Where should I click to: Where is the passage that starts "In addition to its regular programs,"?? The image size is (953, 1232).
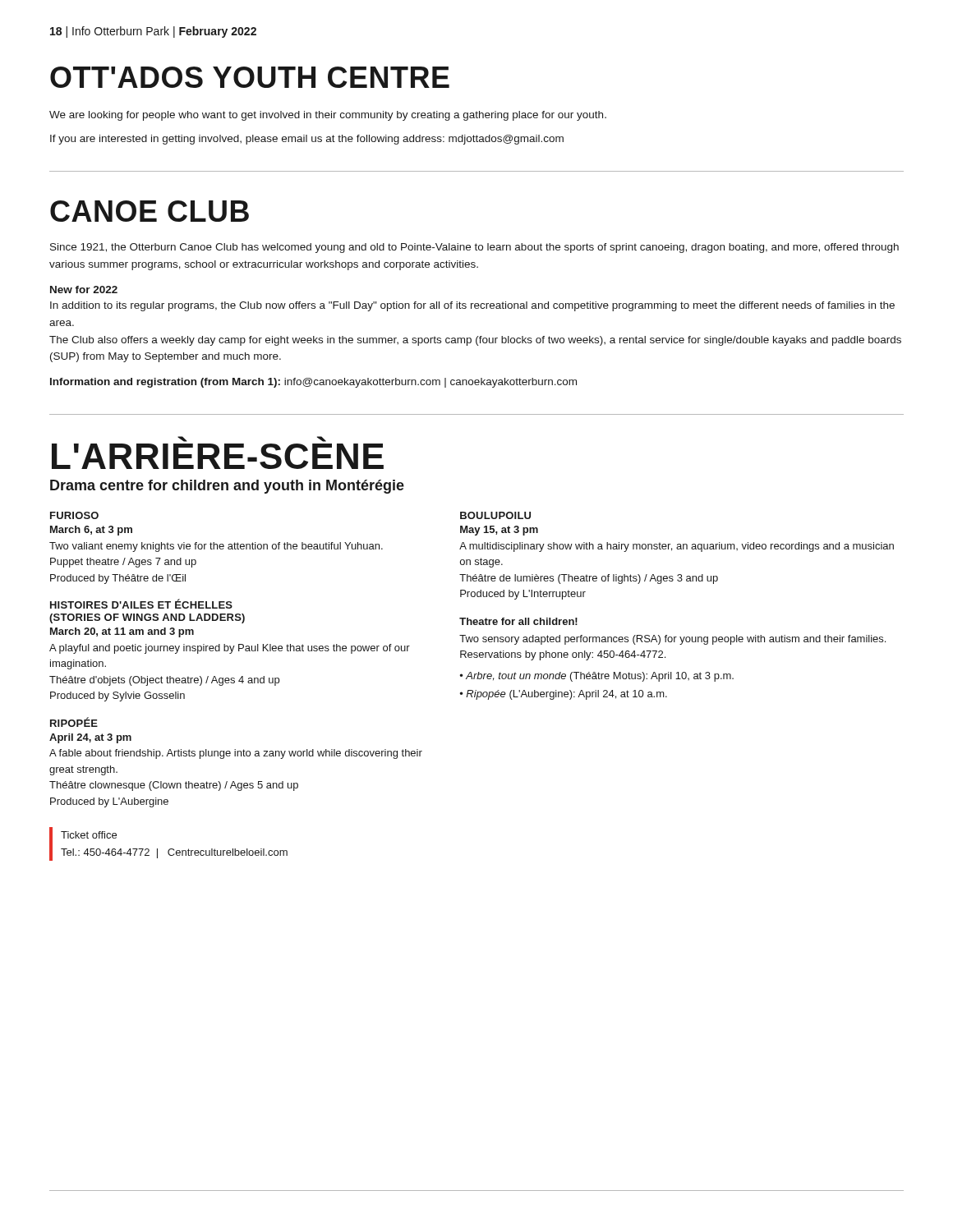click(x=472, y=313)
